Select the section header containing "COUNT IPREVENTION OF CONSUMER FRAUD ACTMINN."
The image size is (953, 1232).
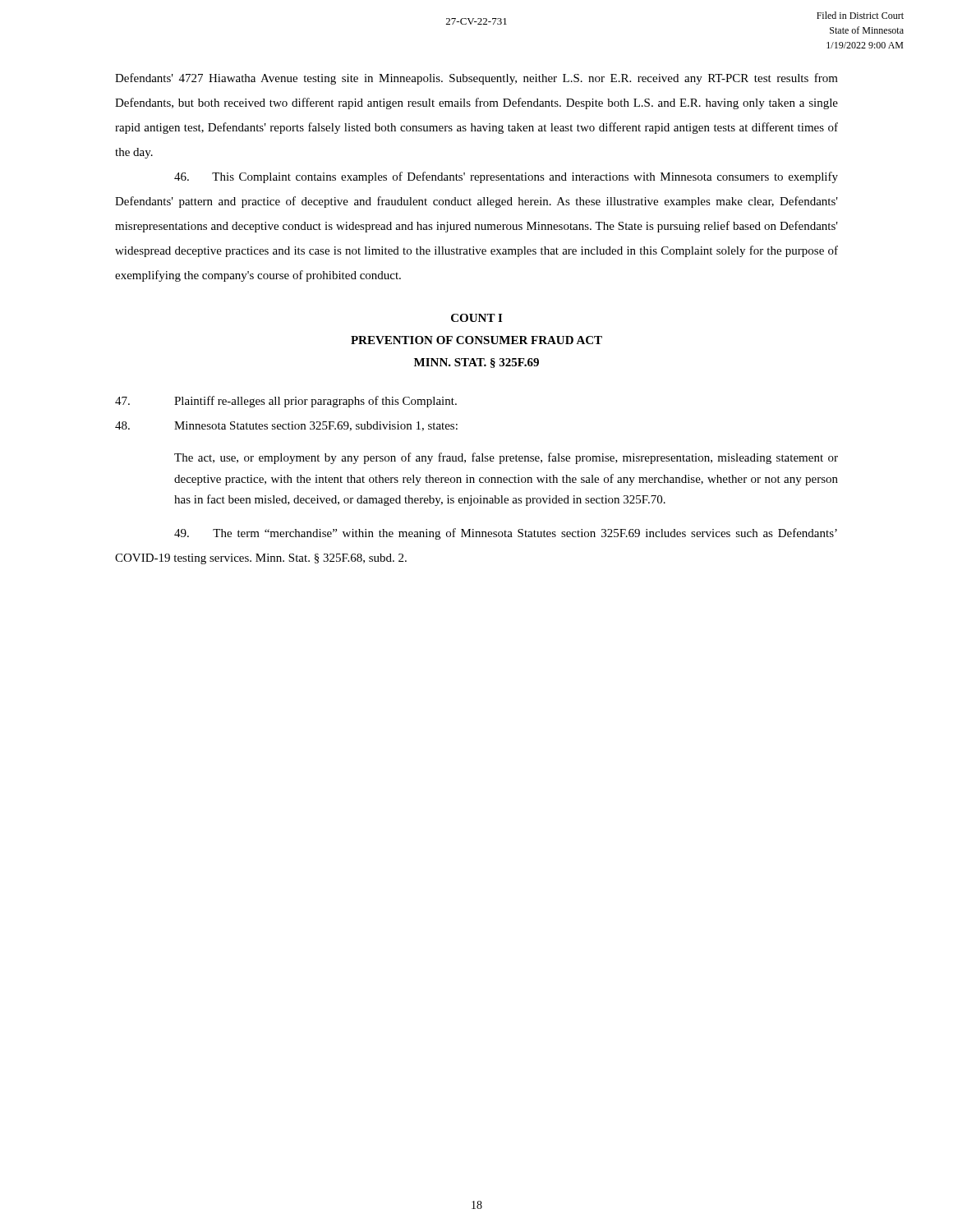point(476,340)
